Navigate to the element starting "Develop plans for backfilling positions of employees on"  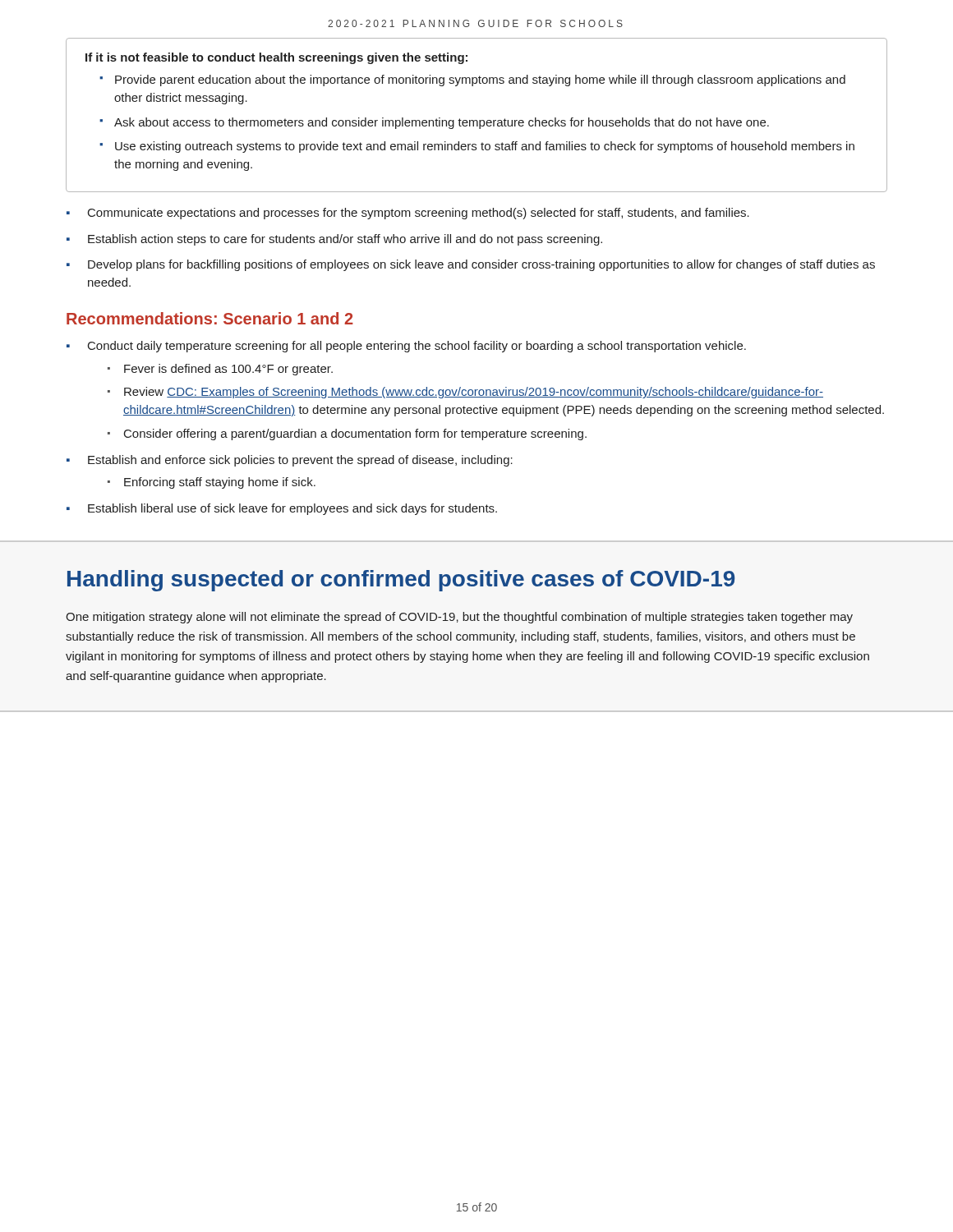pos(481,273)
